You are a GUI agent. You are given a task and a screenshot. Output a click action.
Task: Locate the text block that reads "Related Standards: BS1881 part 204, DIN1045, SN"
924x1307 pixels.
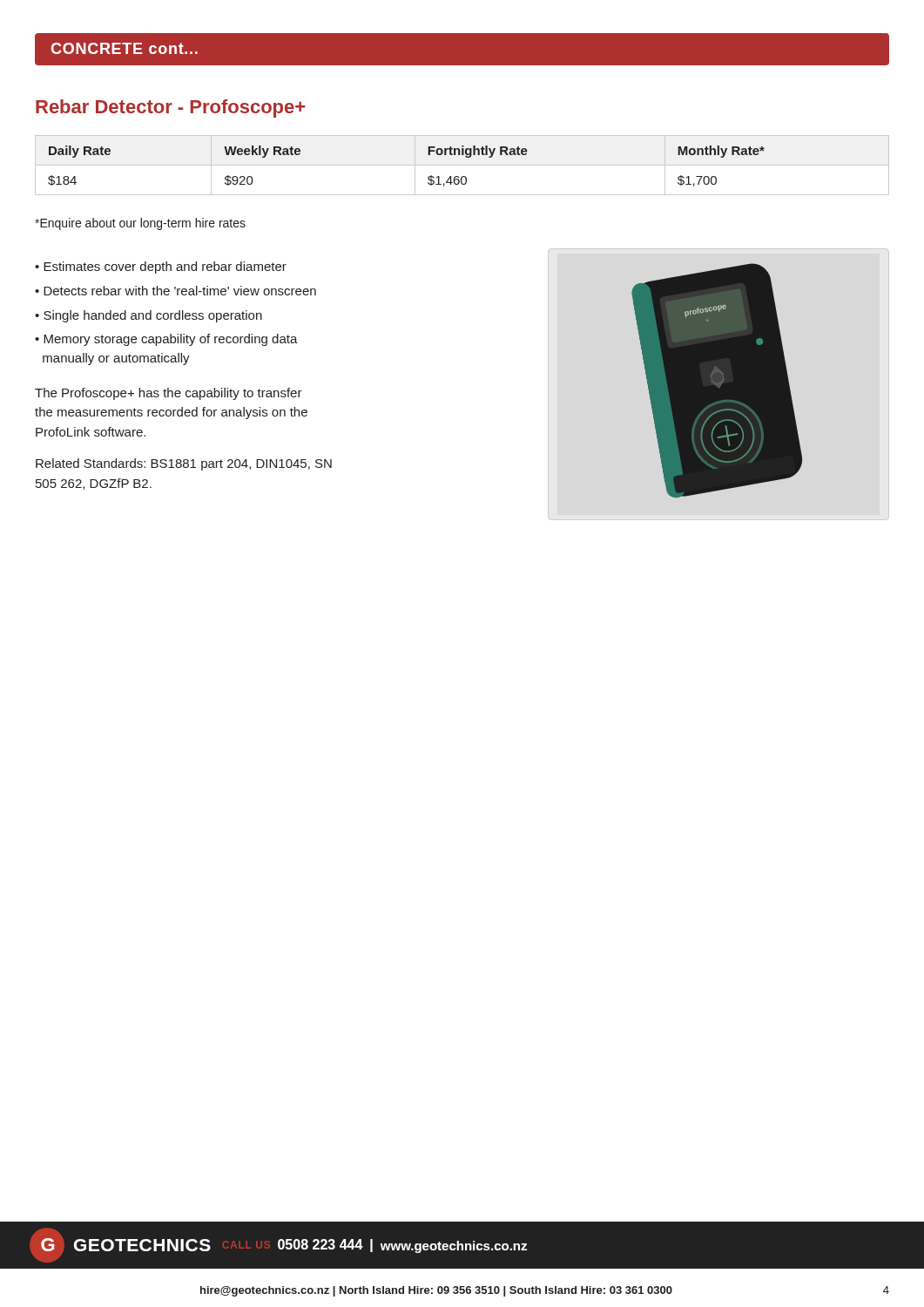pos(184,473)
